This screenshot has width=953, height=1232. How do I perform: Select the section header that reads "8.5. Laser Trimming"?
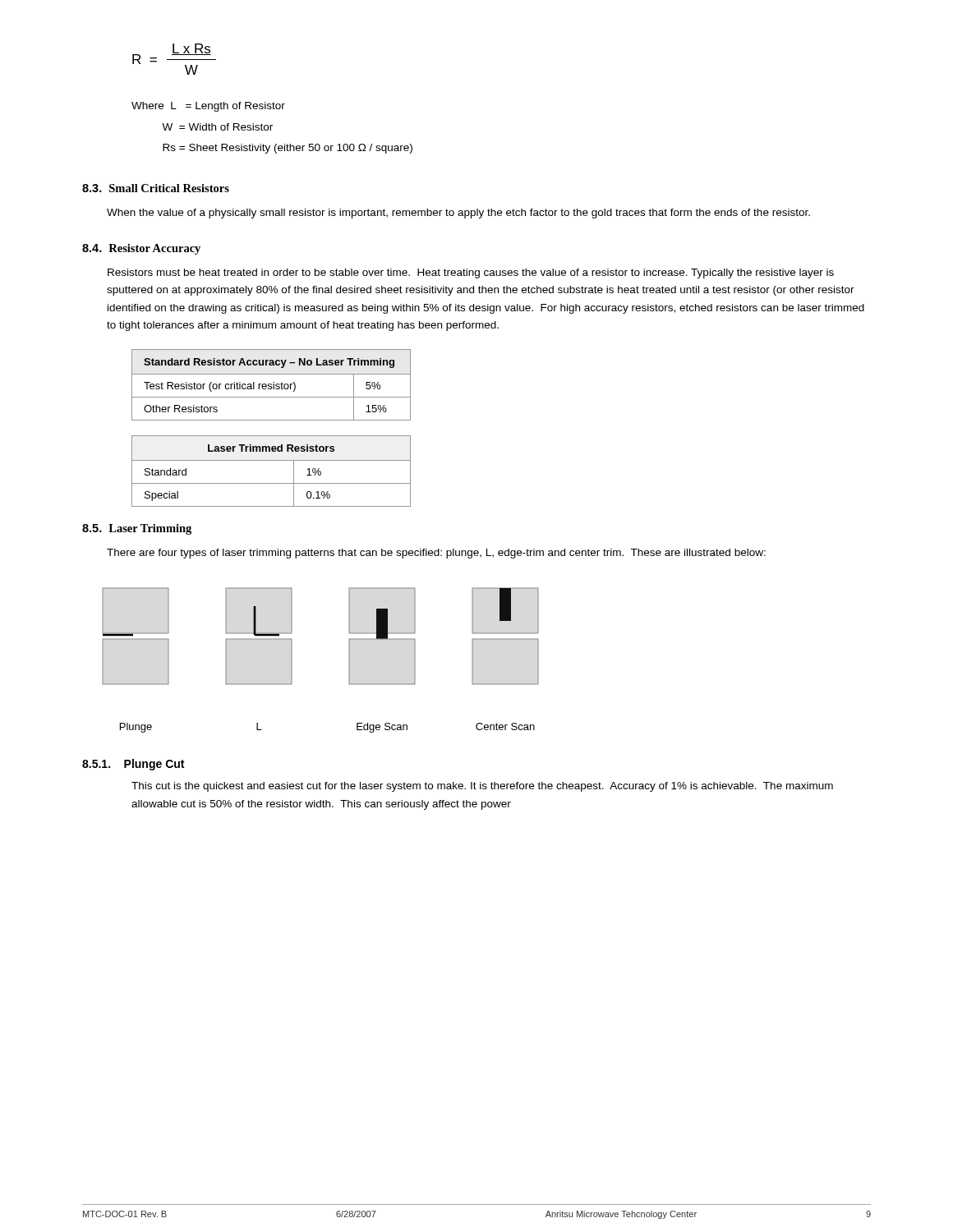coord(137,528)
